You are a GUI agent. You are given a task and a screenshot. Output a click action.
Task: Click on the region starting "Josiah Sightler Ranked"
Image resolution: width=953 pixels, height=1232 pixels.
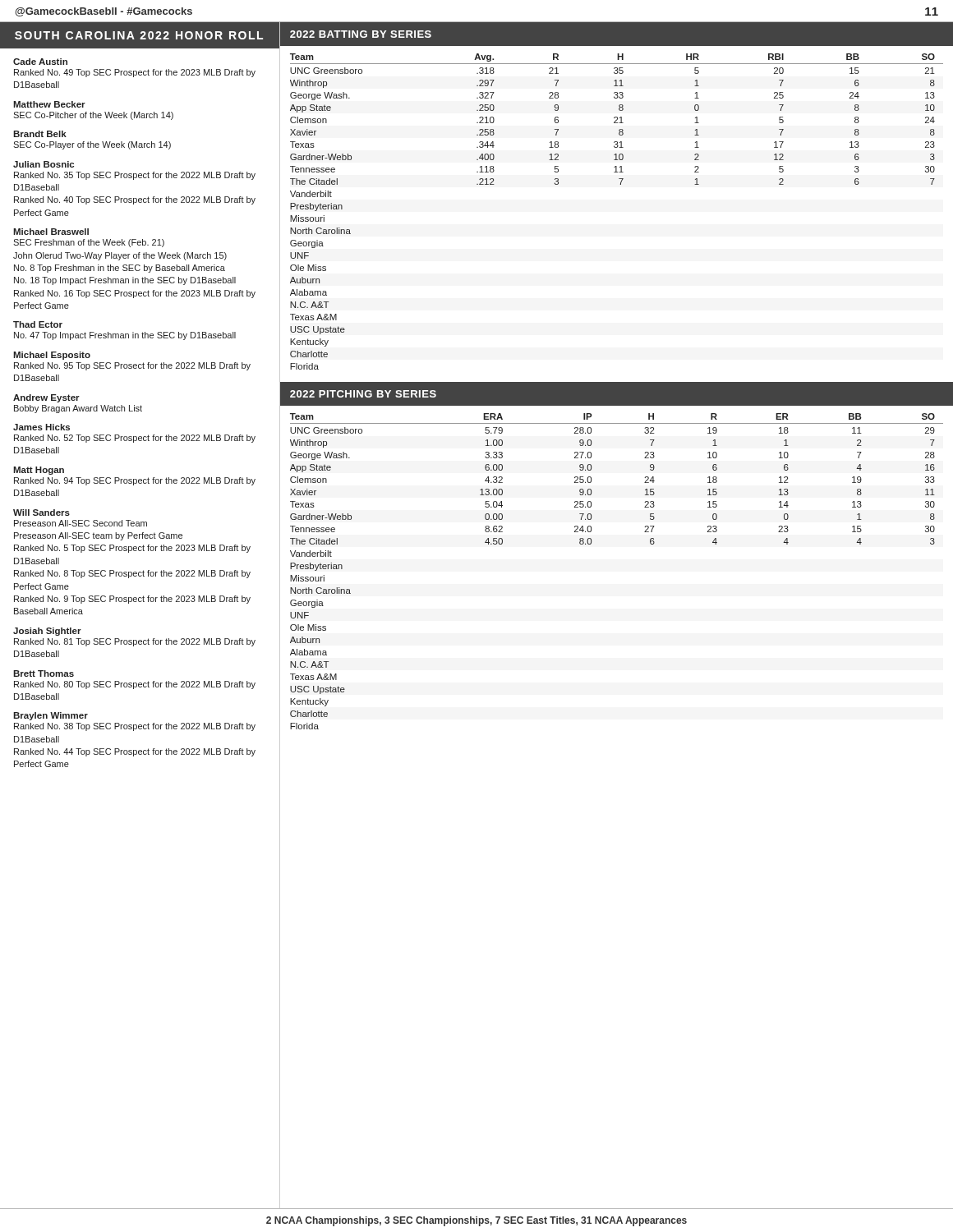coord(140,642)
